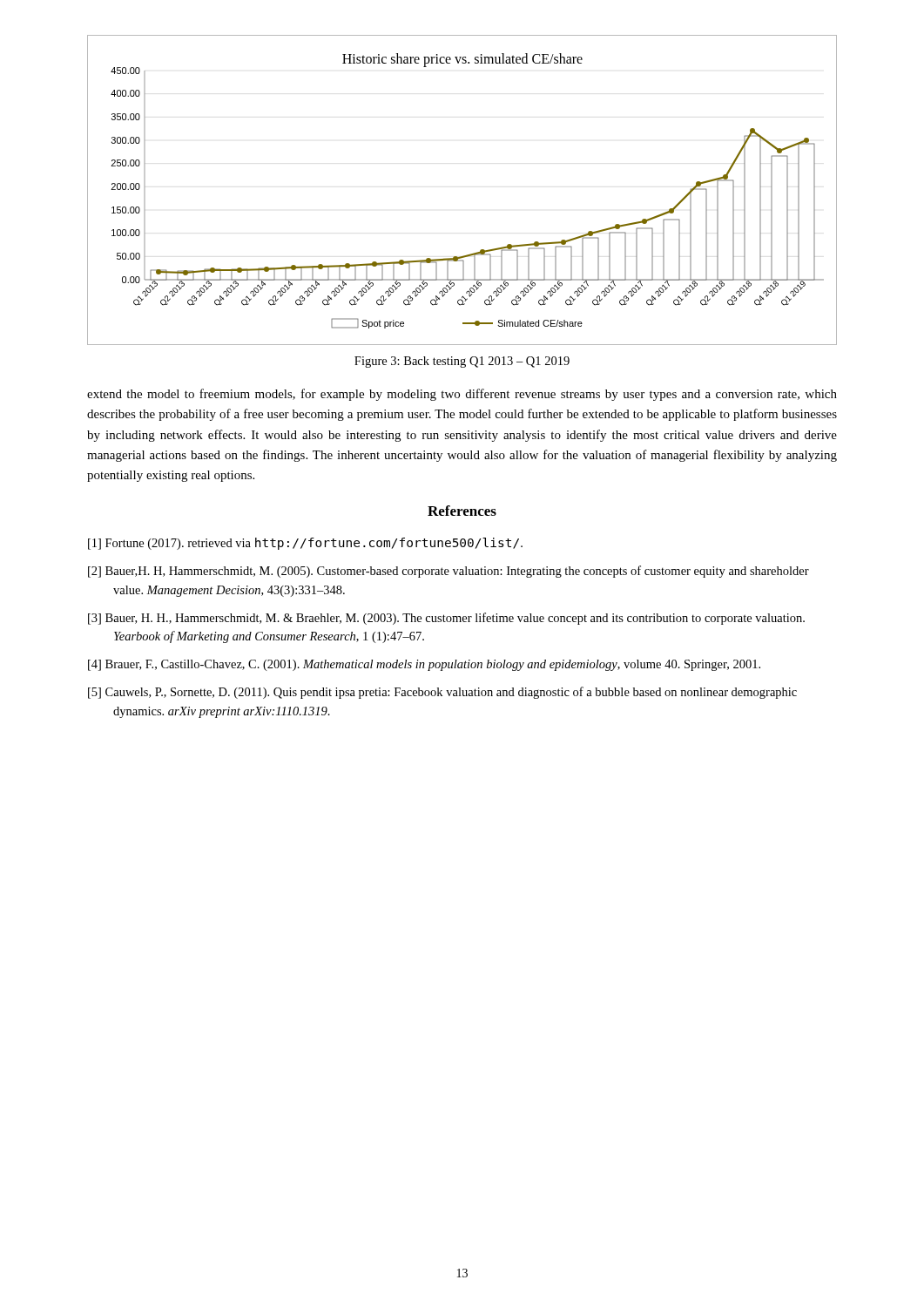Point to the block beginning "[2] Bauer,H. H,"
Screen dimensions: 1307x924
(x=448, y=580)
